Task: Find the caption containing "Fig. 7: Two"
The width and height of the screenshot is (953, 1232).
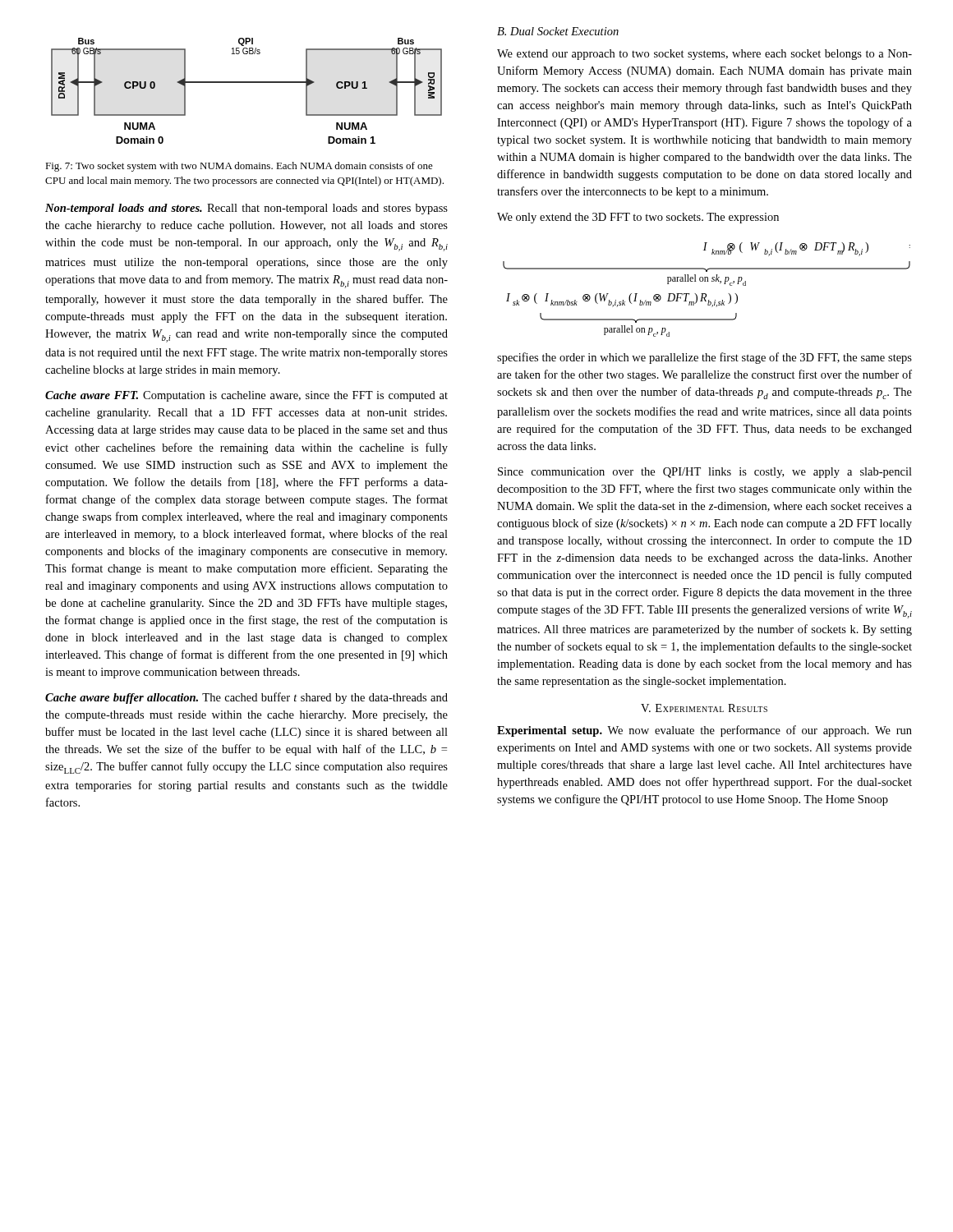Action: (x=245, y=173)
